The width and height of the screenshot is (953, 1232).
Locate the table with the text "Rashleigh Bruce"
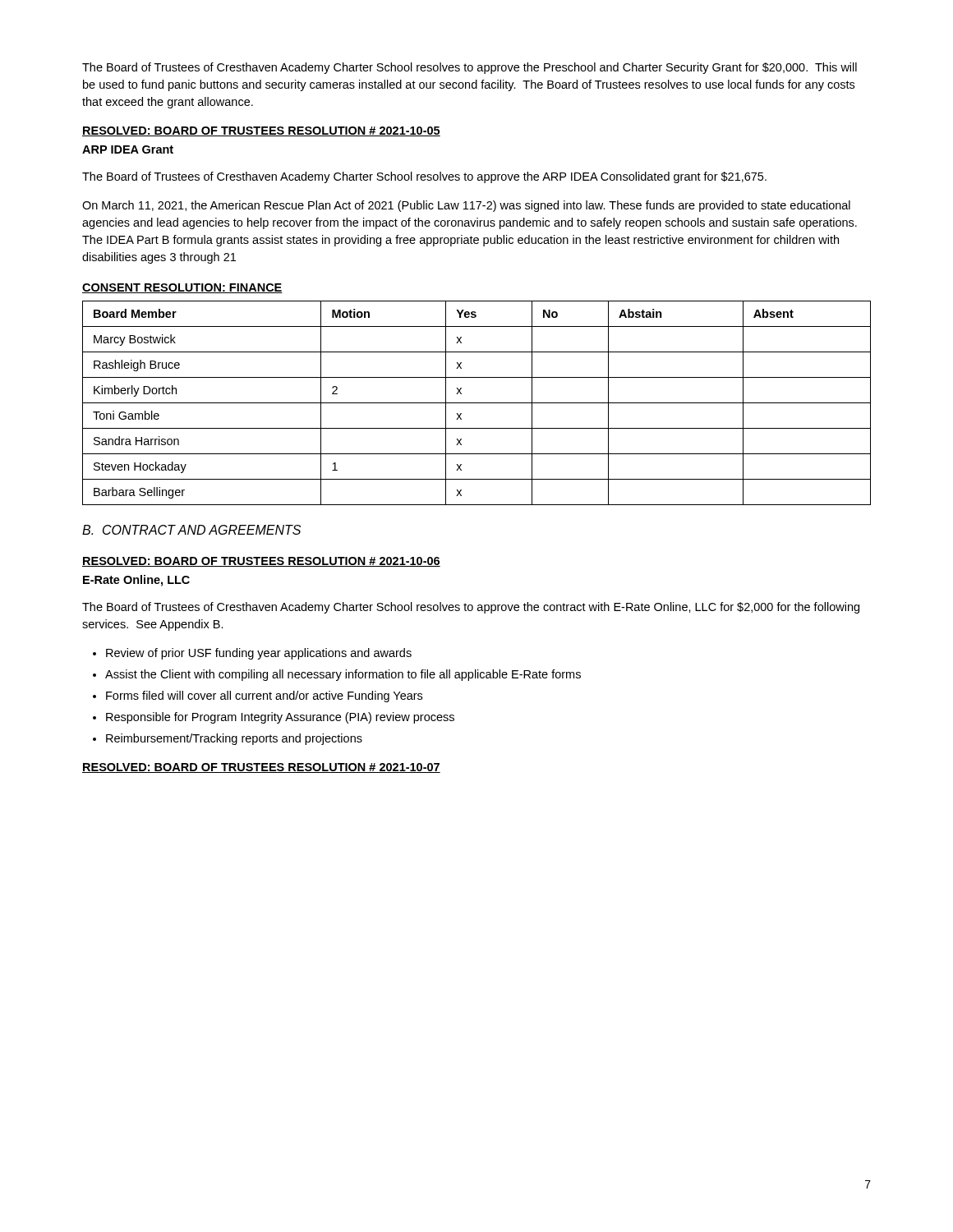point(476,403)
